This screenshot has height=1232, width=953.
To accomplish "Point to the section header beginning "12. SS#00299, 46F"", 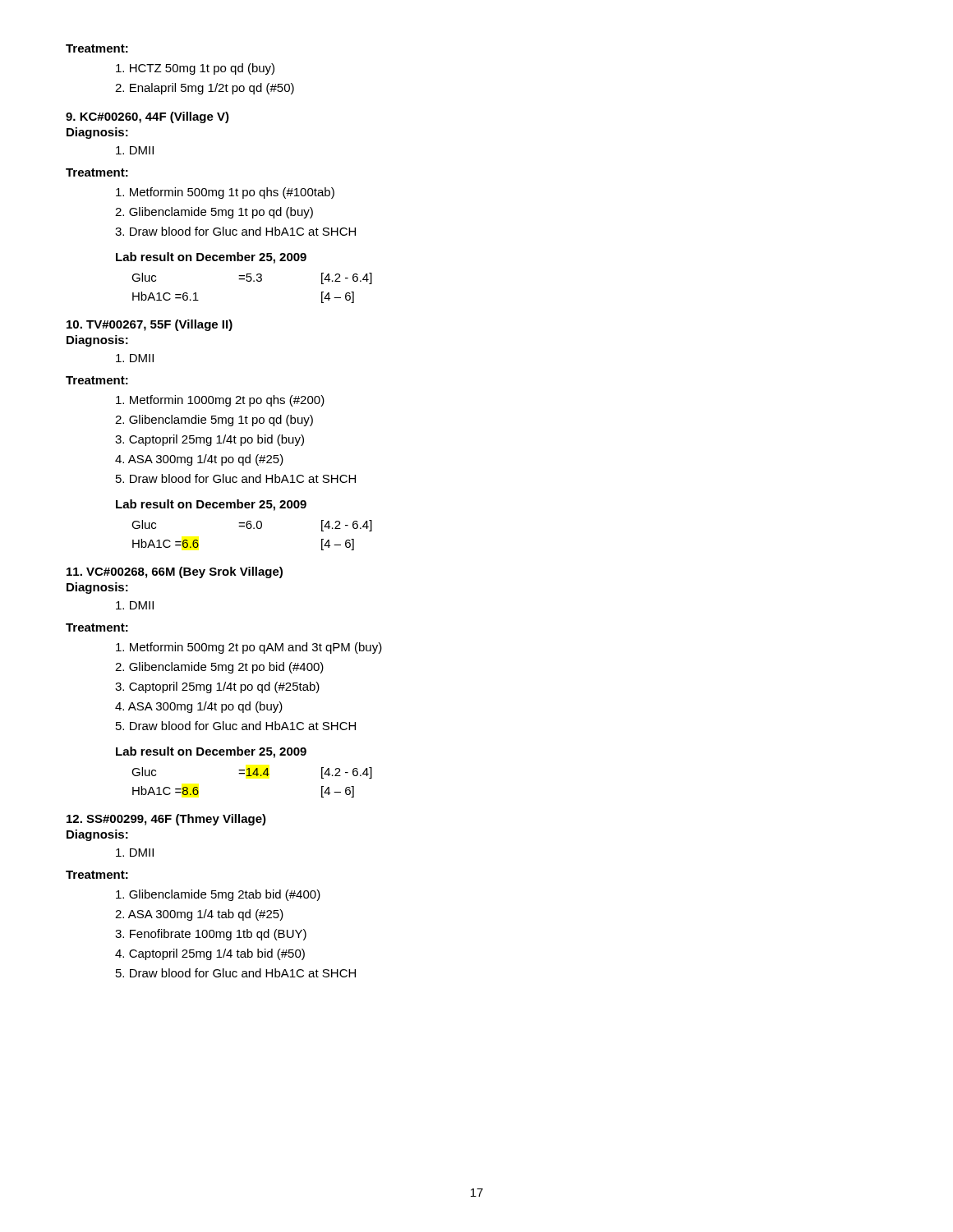I will click(x=166, y=818).
